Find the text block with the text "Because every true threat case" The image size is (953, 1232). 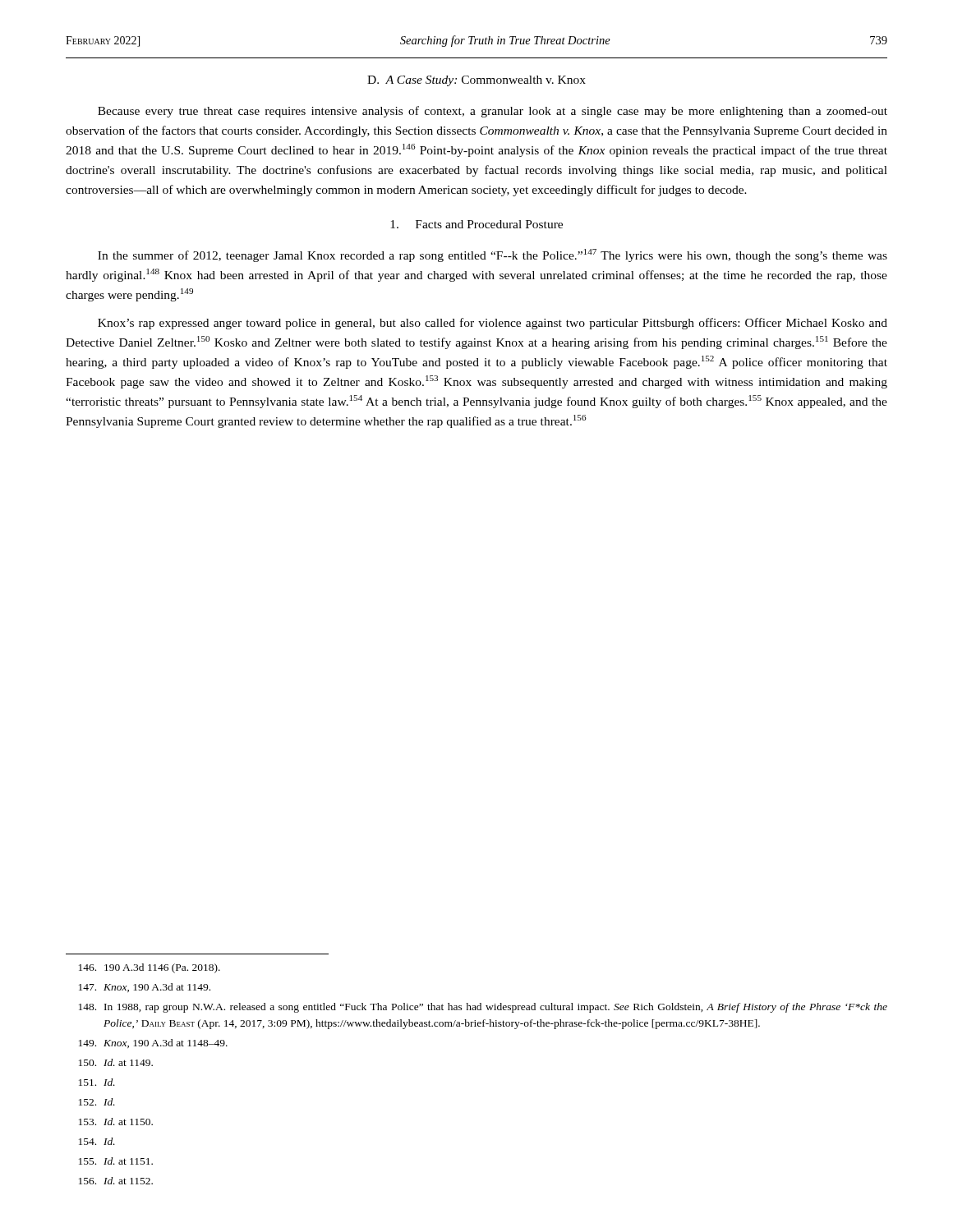pyautogui.click(x=476, y=150)
